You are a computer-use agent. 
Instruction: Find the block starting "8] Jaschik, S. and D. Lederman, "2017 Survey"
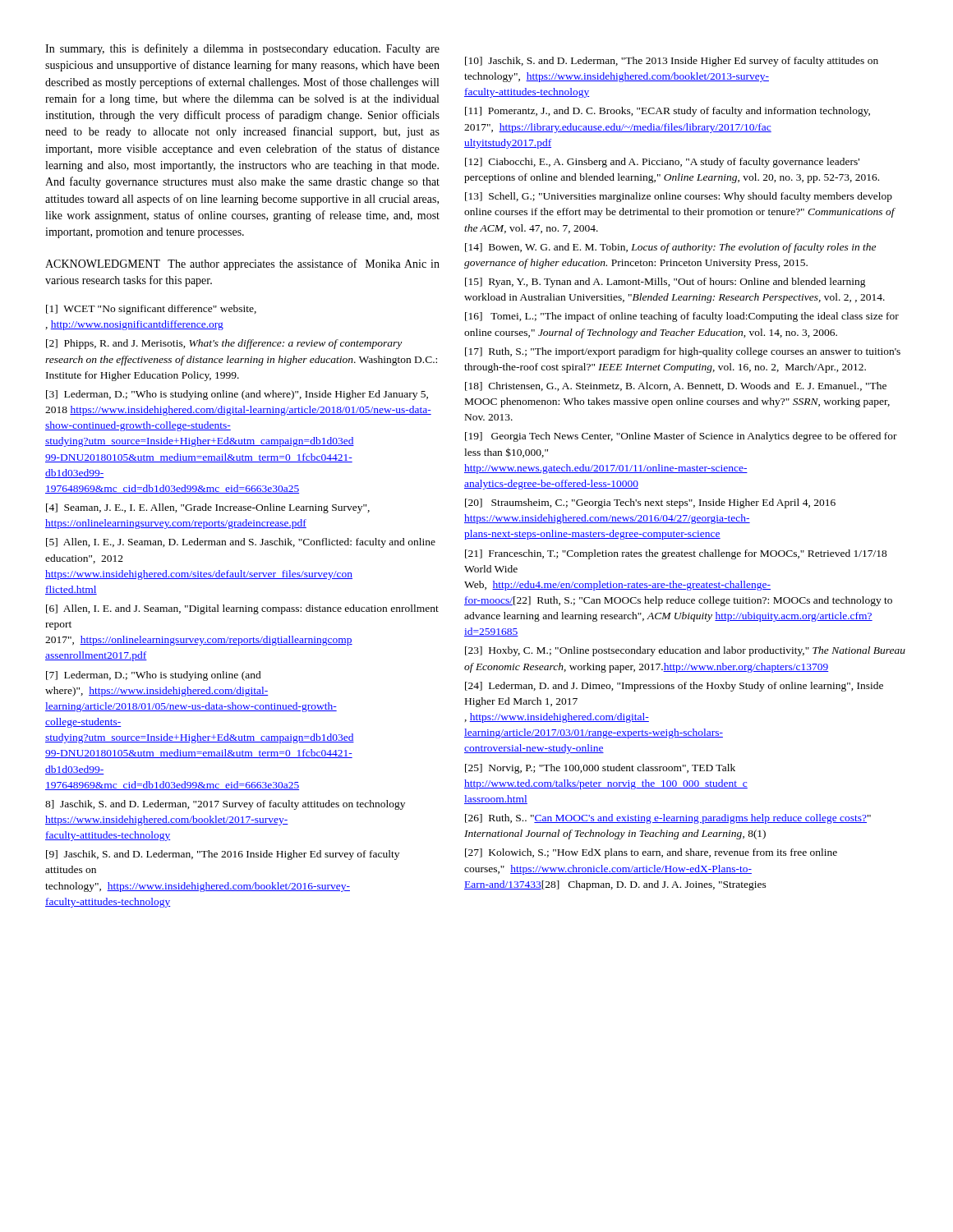tap(225, 819)
